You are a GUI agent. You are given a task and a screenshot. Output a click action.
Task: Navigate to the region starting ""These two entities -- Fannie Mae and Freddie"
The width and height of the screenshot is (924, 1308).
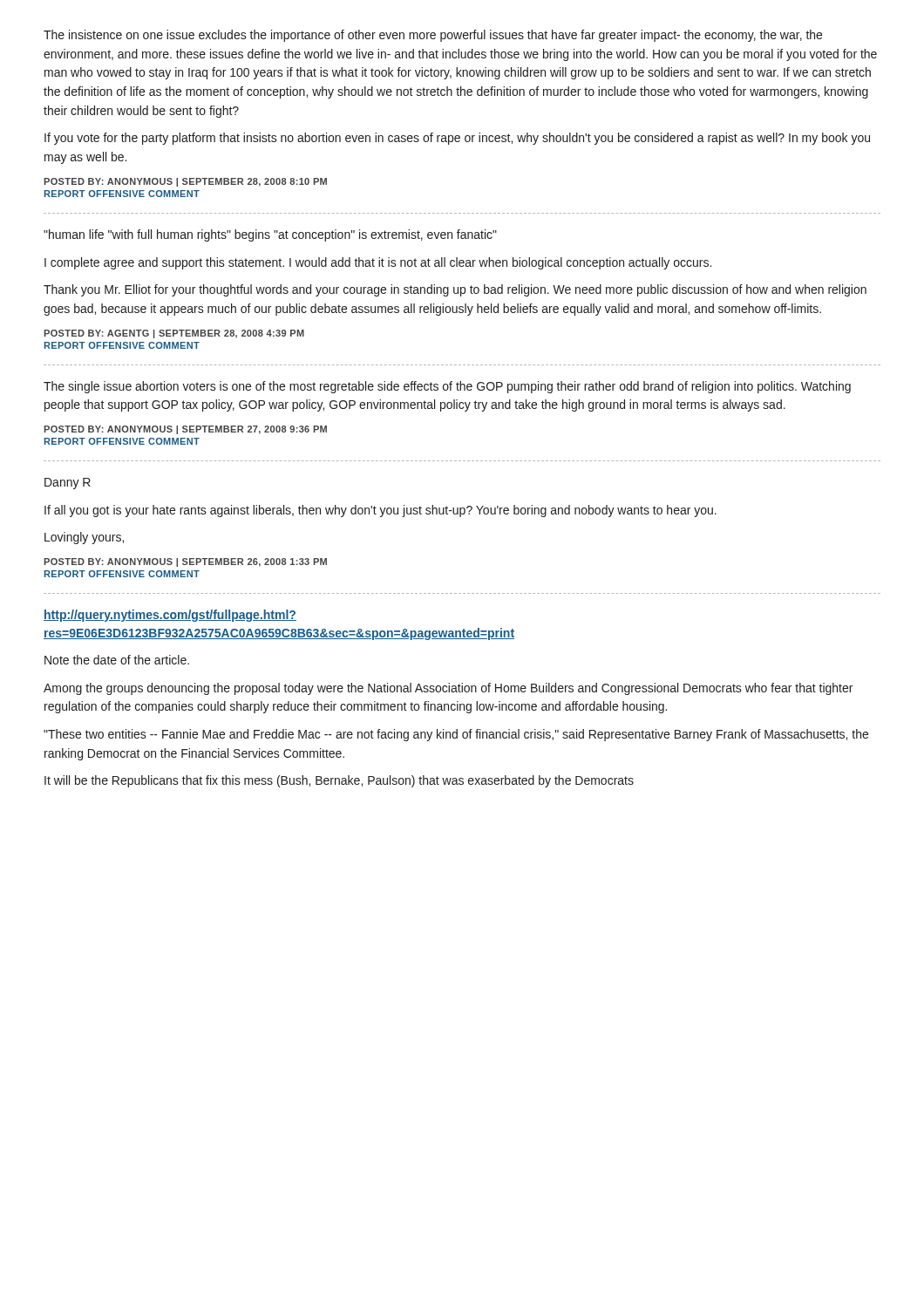tap(456, 744)
